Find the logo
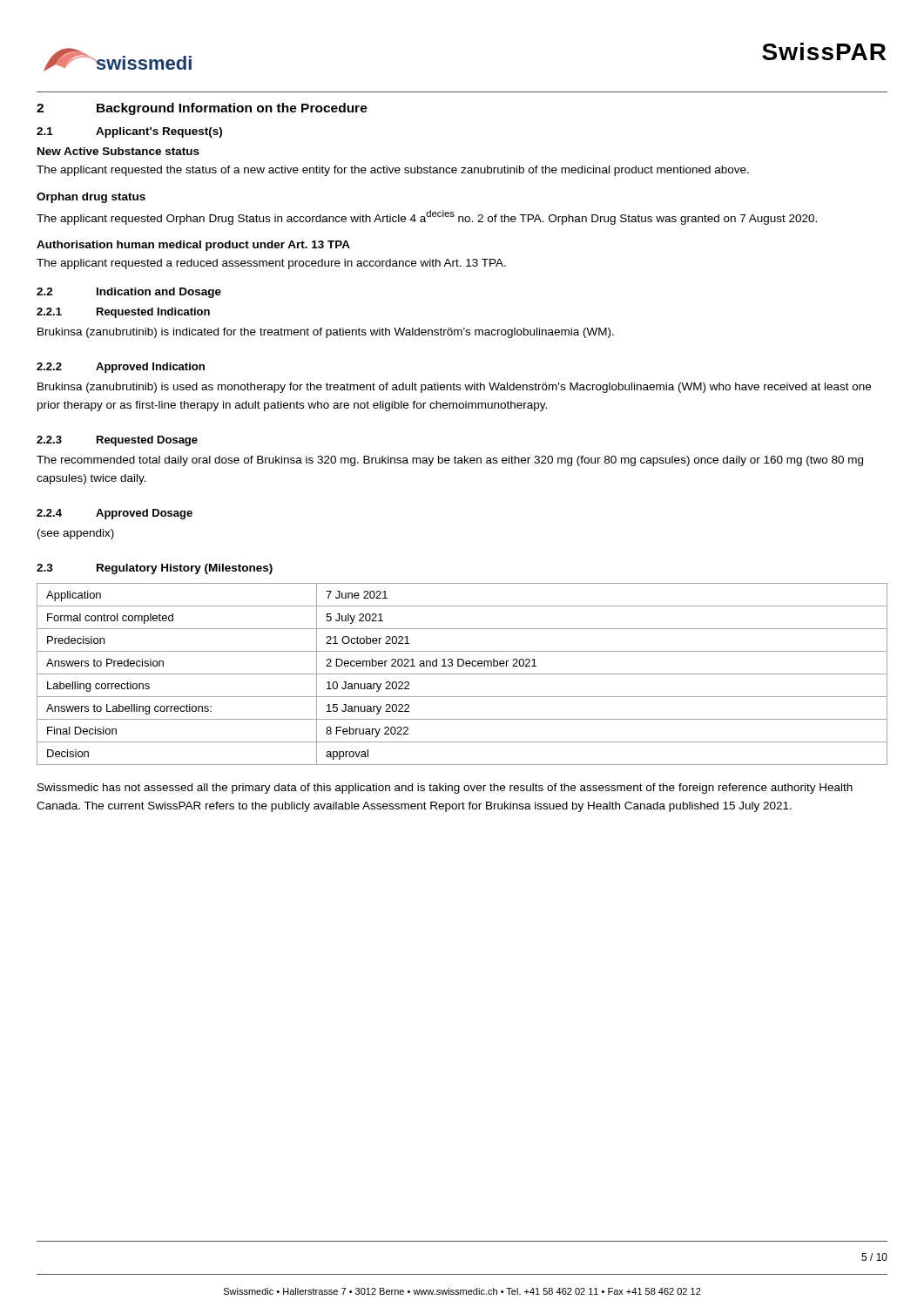 115,64
